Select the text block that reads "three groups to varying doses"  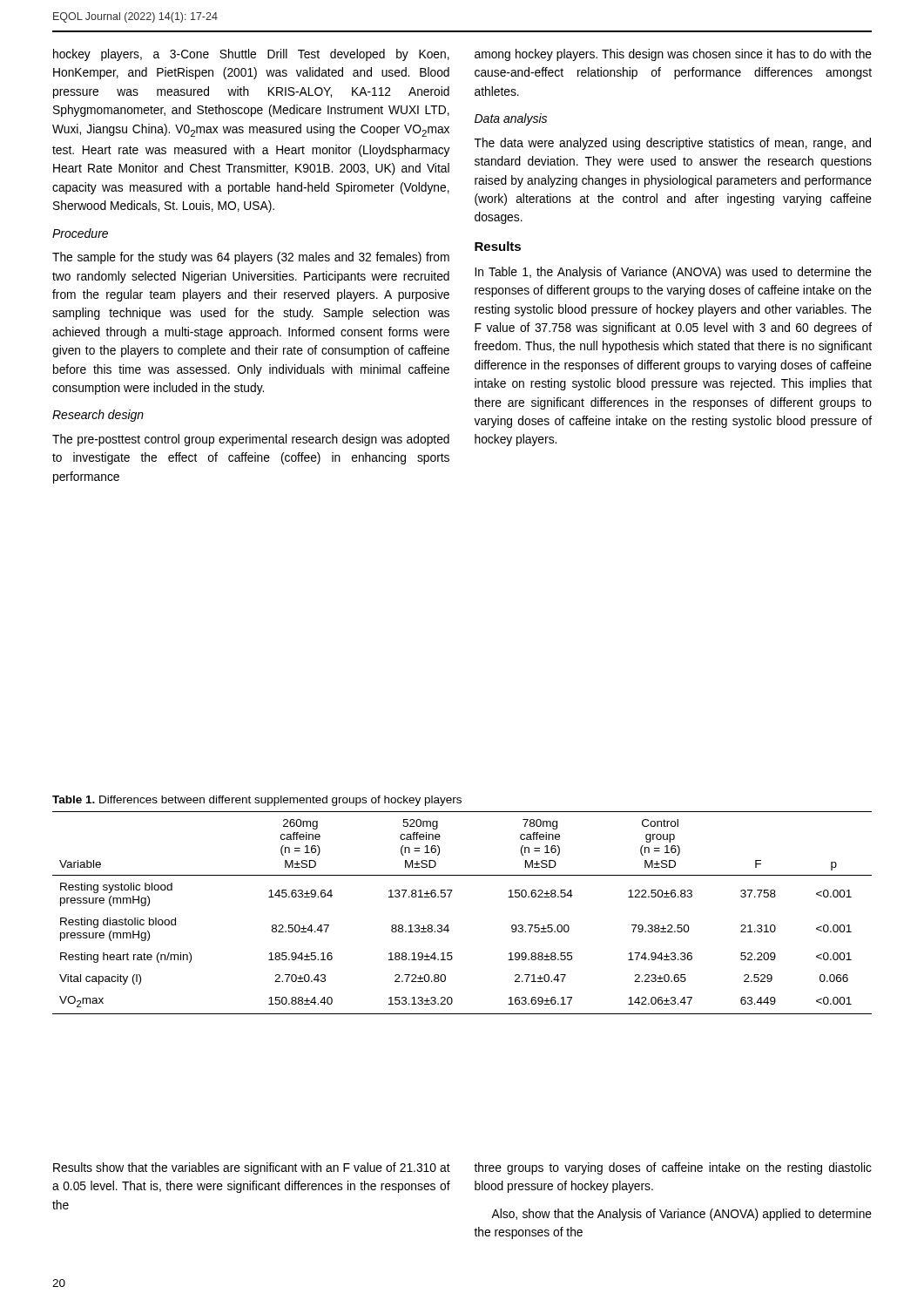[x=673, y=1200]
